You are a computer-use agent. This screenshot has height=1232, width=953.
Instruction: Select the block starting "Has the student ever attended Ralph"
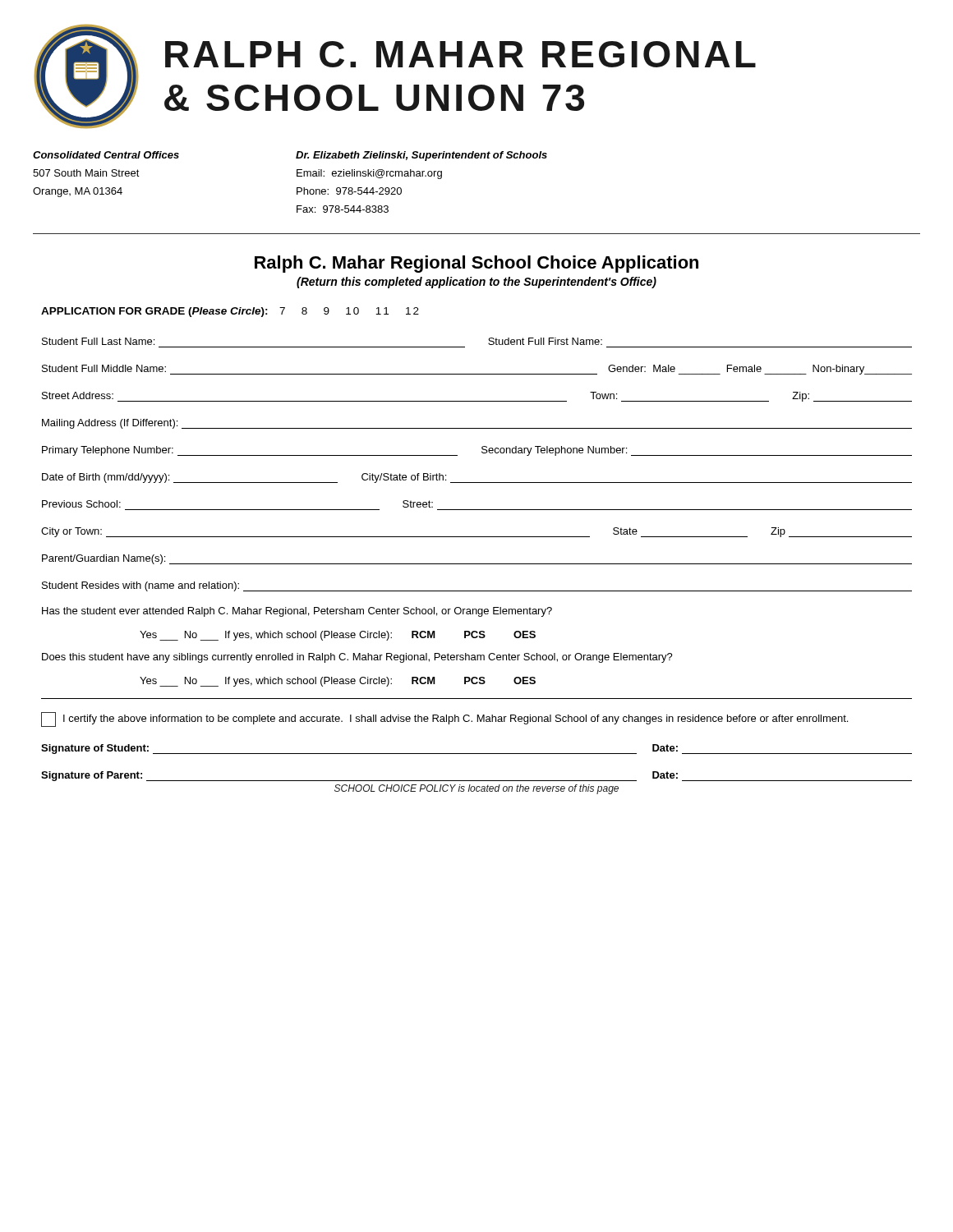pyautogui.click(x=297, y=611)
